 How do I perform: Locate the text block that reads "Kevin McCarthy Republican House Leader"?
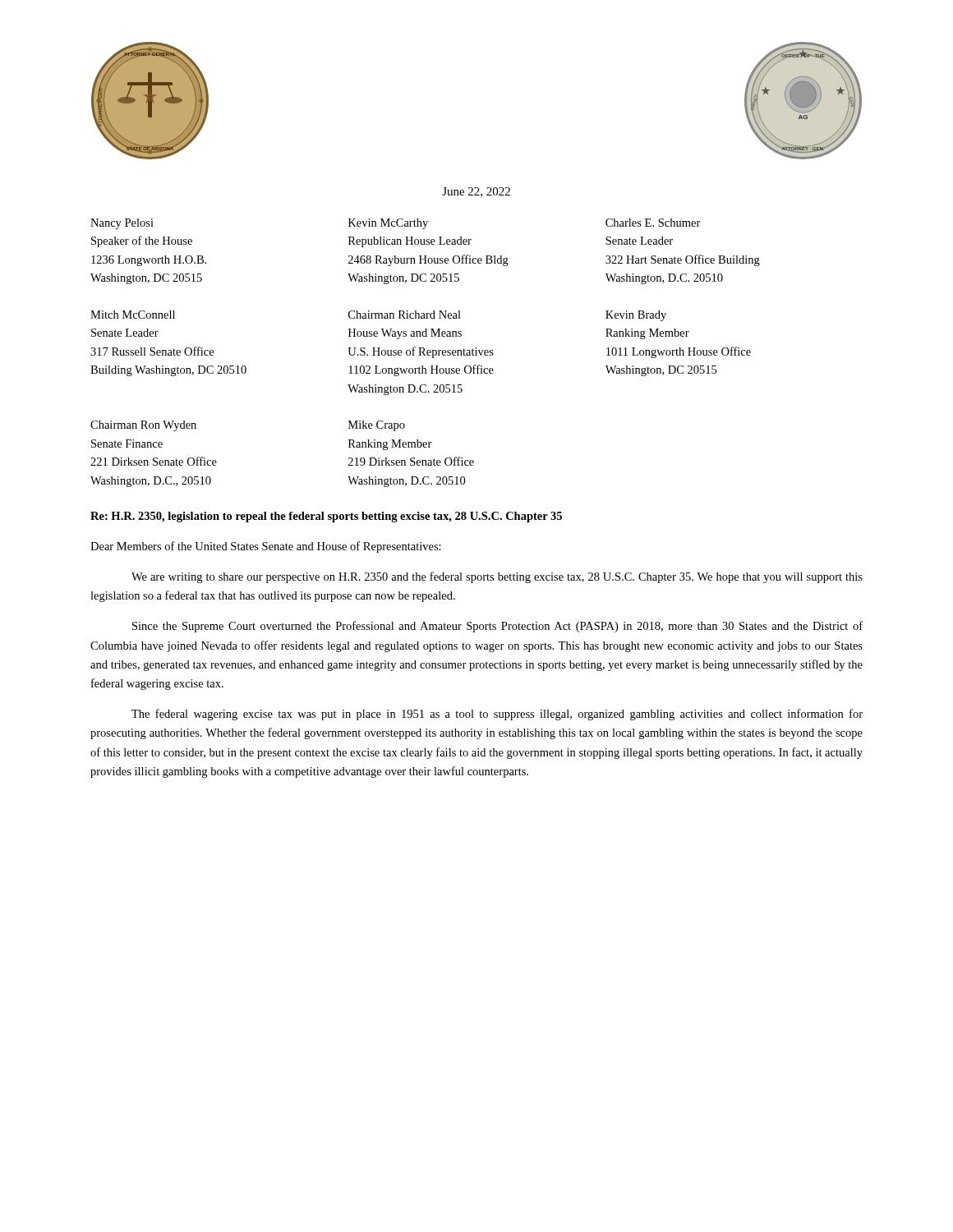(x=428, y=250)
